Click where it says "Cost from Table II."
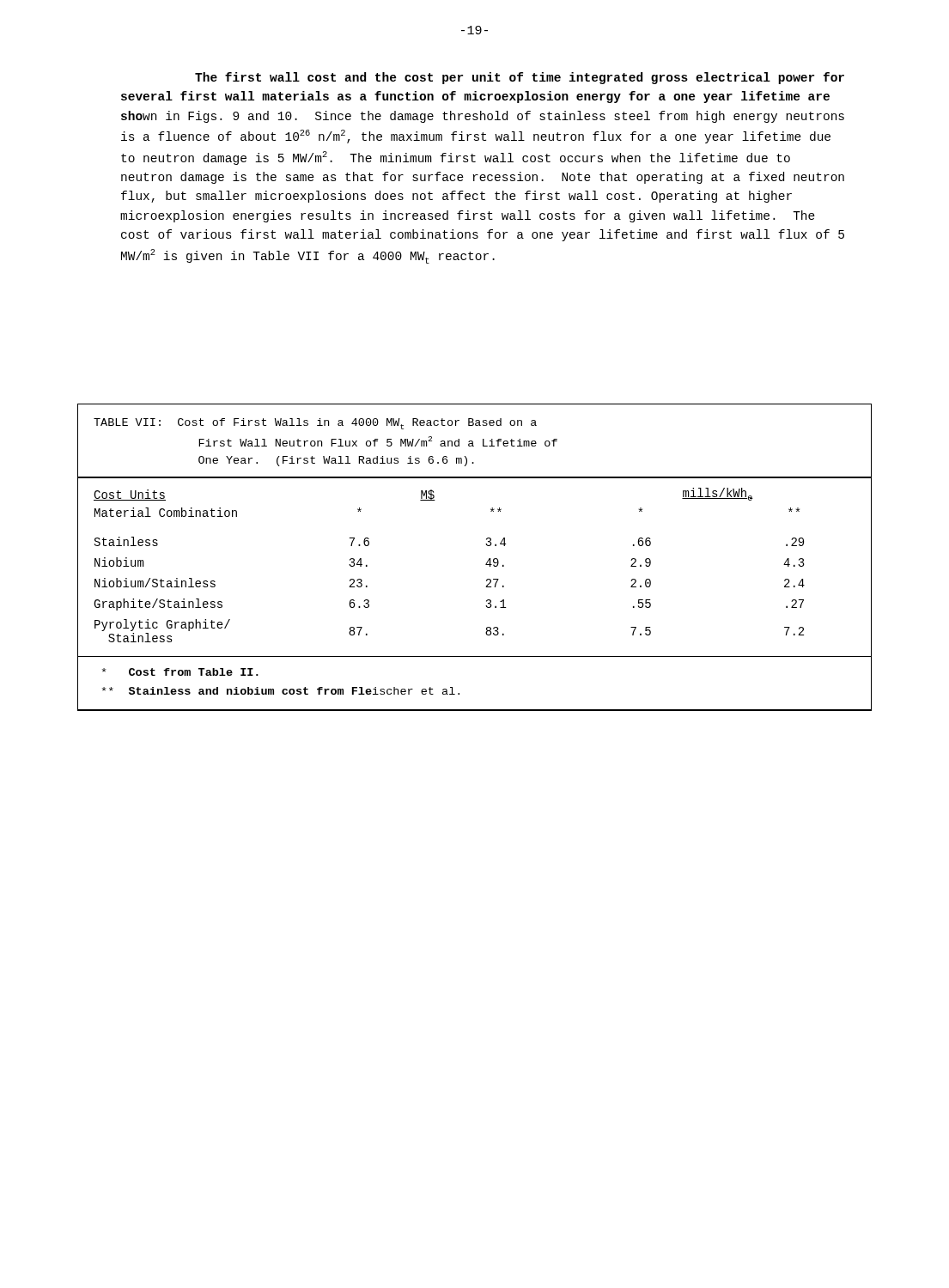 (177, 673)
